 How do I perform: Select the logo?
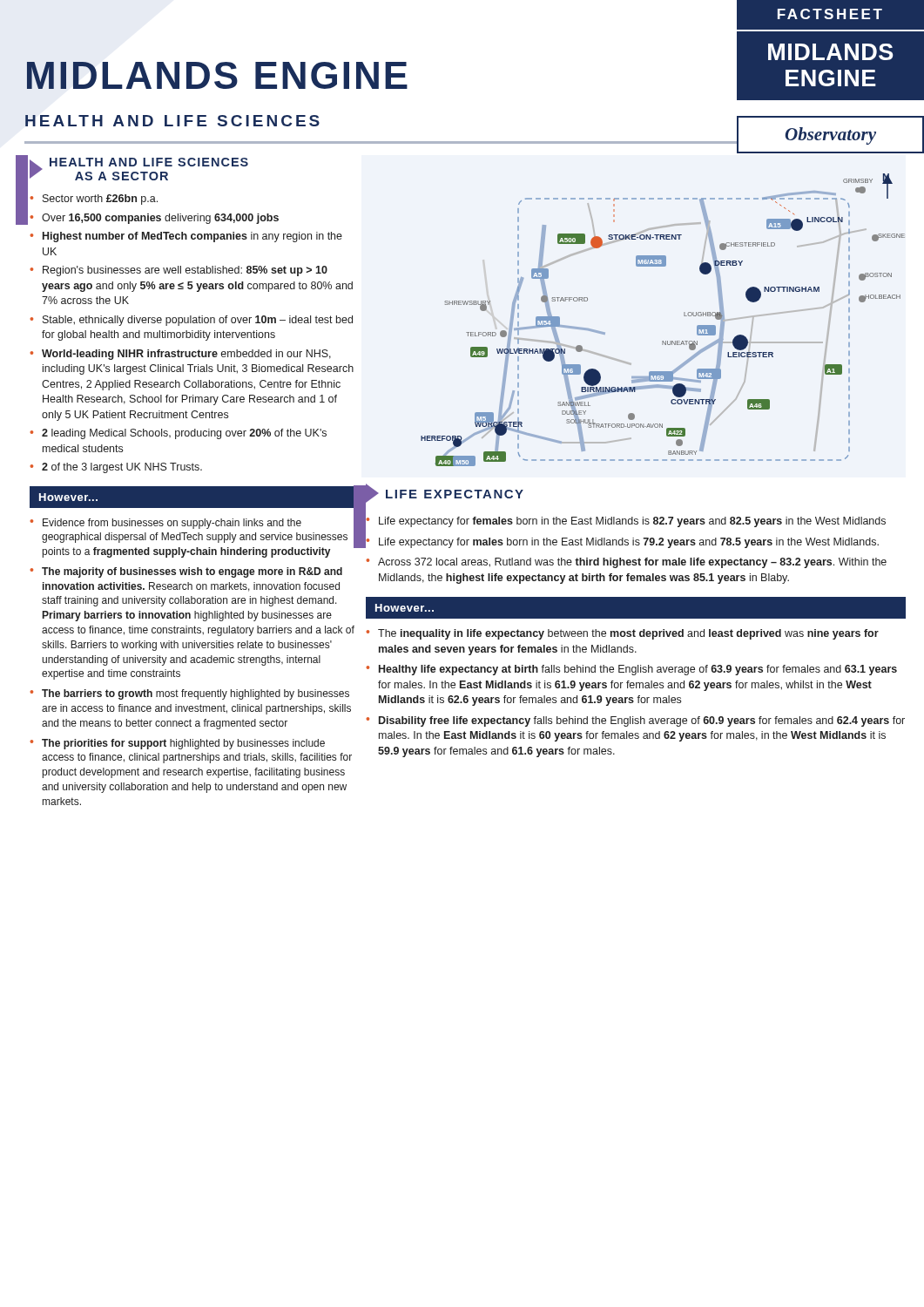pyautogui.click(x=830, y=66)
